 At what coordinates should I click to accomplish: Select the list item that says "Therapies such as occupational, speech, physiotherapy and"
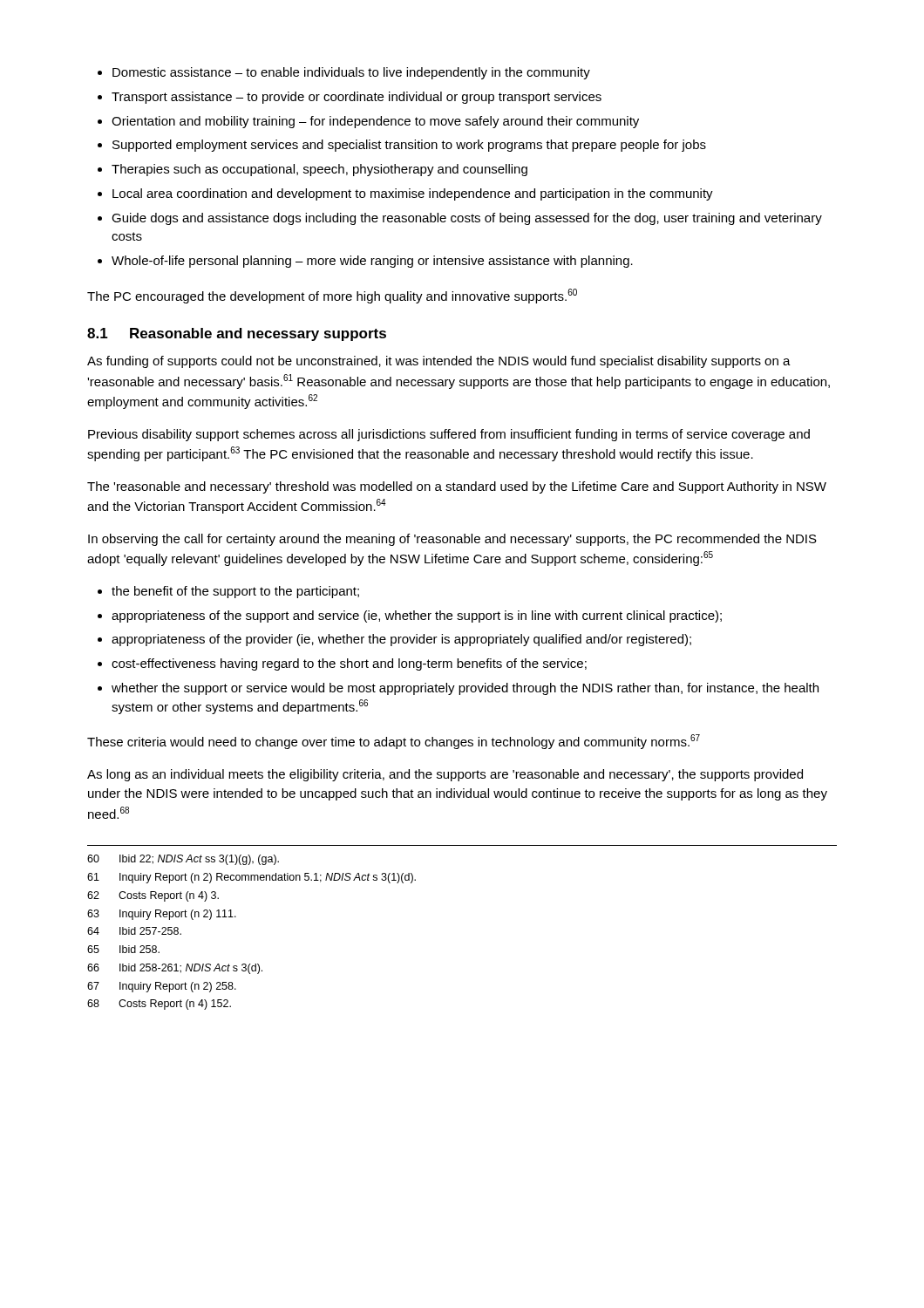320,169
